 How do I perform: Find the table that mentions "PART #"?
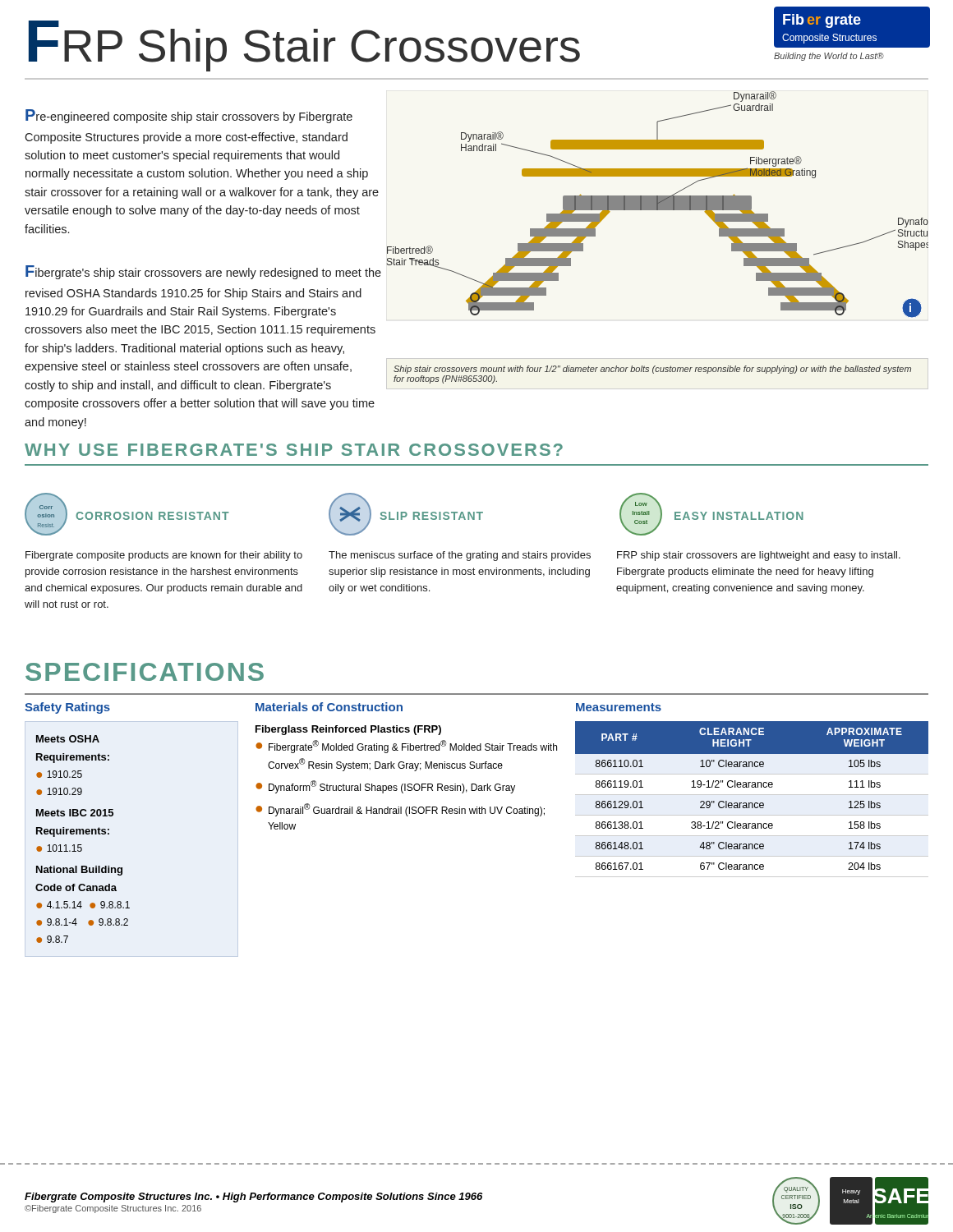pos(752,799)
